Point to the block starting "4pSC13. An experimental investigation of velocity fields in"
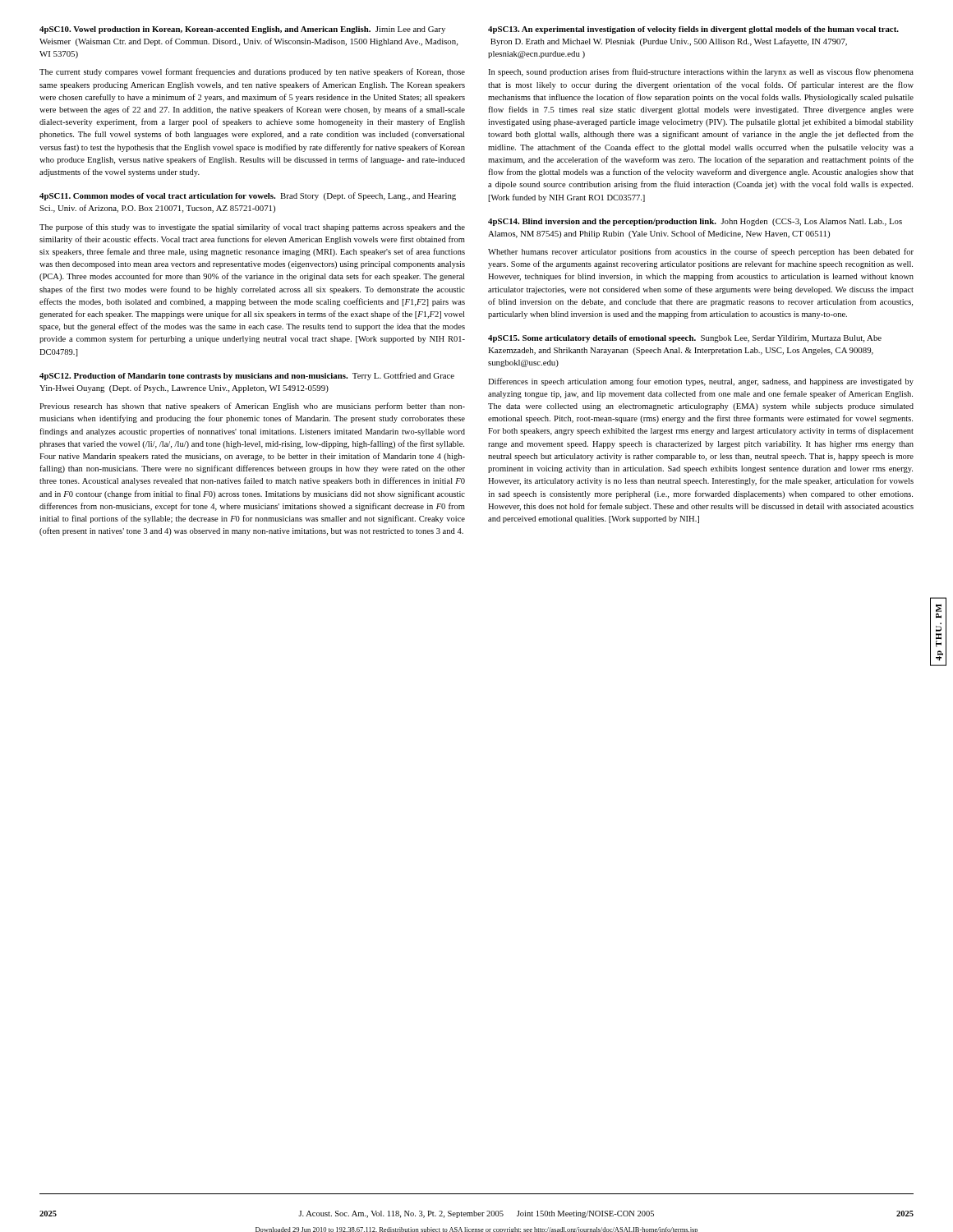Screen dimensions: 1232x953 693,41
